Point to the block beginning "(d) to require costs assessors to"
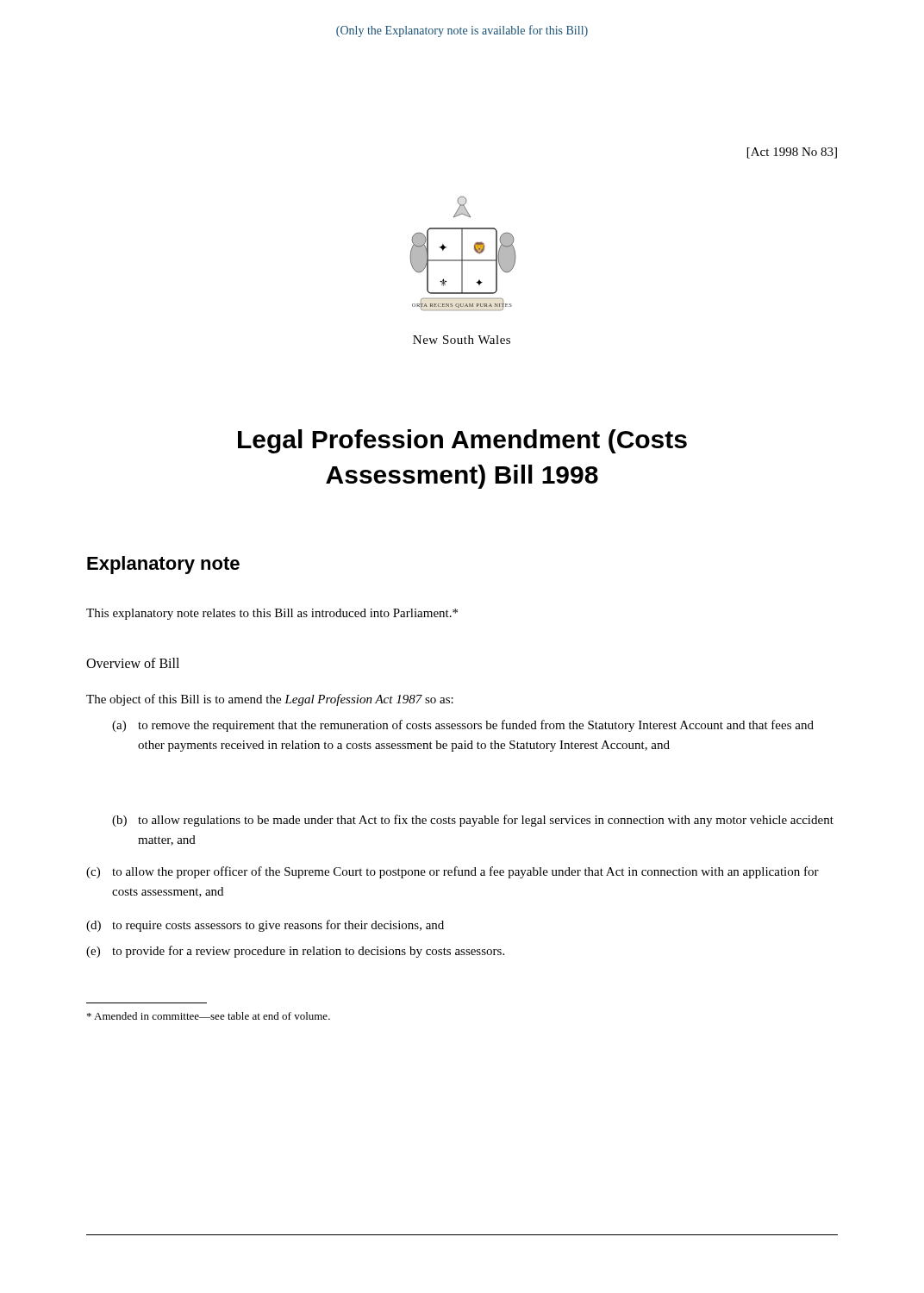 pos(265,926)
